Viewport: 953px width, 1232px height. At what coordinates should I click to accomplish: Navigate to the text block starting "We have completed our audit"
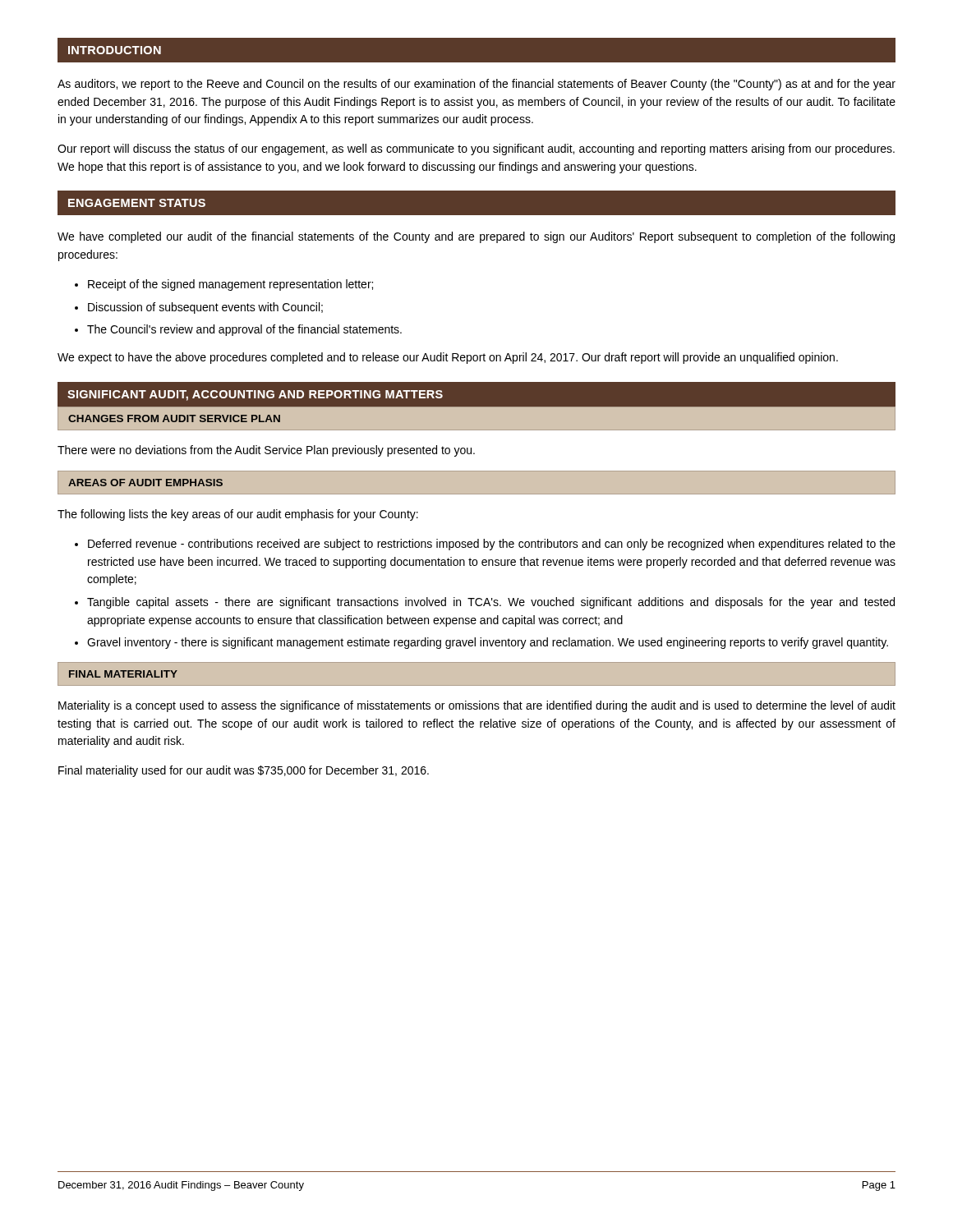pos(476,246)
